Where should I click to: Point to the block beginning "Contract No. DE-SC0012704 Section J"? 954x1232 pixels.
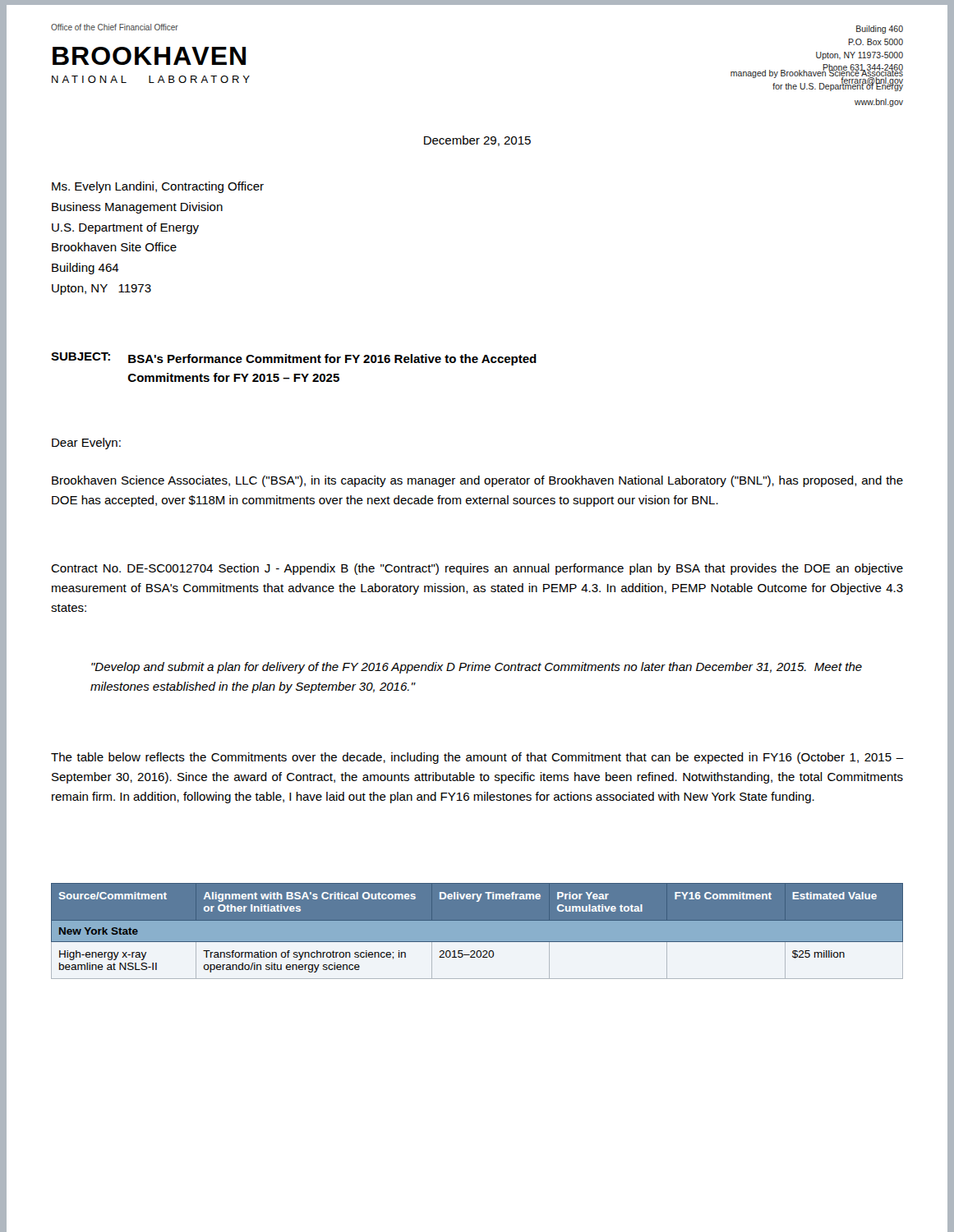(477, 588)
